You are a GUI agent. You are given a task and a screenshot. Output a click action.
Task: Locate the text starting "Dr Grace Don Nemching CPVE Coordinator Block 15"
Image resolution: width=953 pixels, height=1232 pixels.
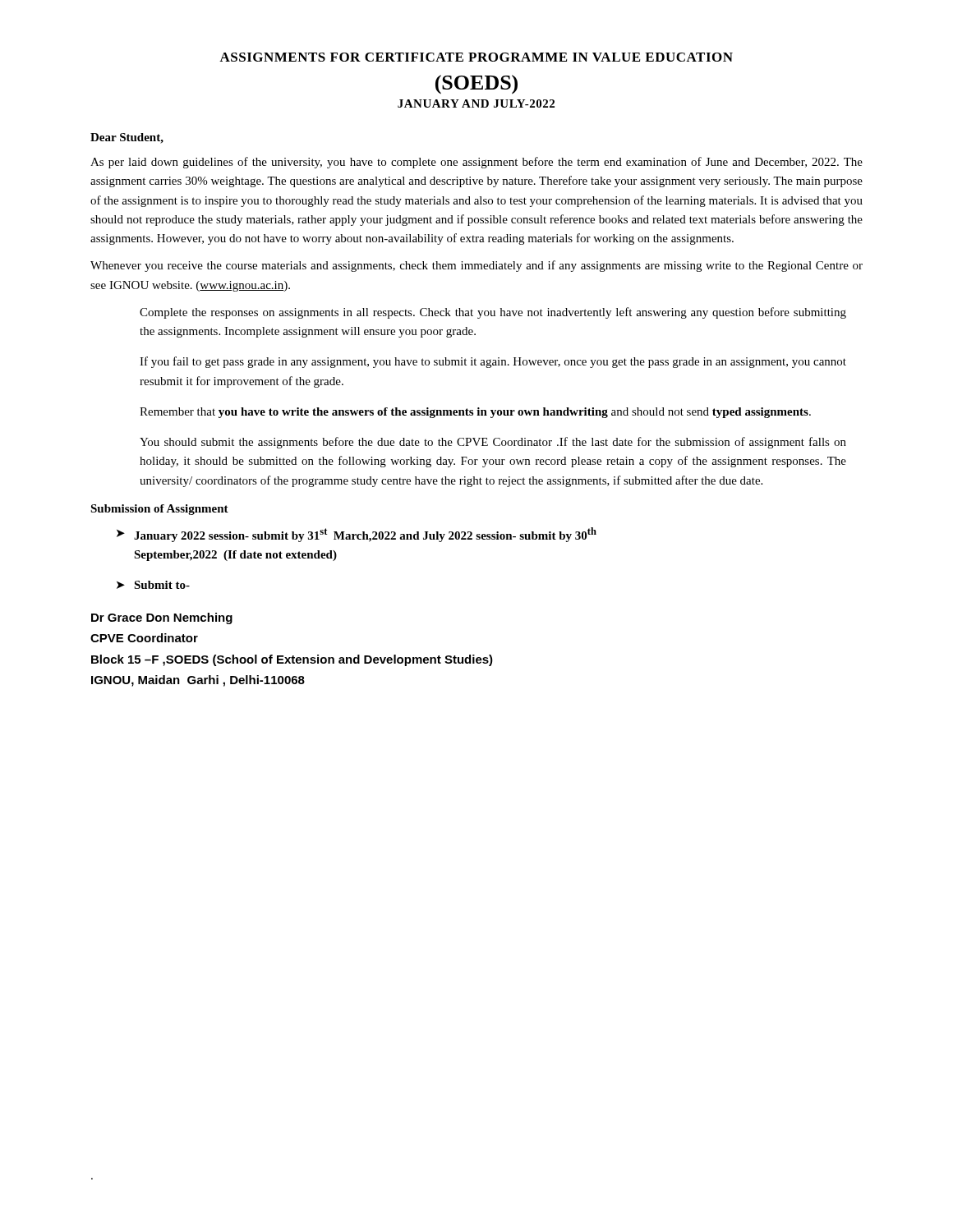tap(292, 648)
